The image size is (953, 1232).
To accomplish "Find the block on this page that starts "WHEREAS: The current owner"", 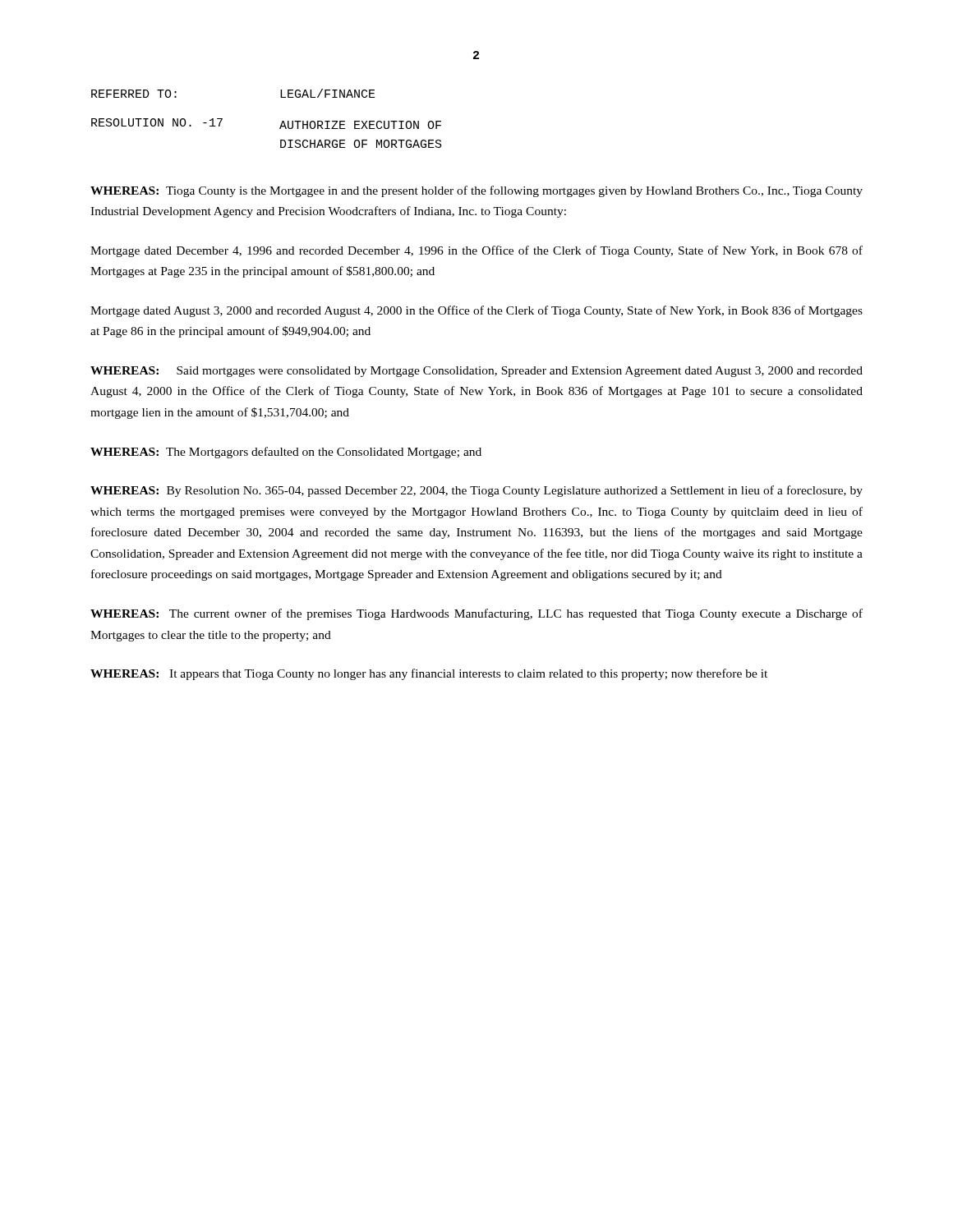I will pos(476,624).
